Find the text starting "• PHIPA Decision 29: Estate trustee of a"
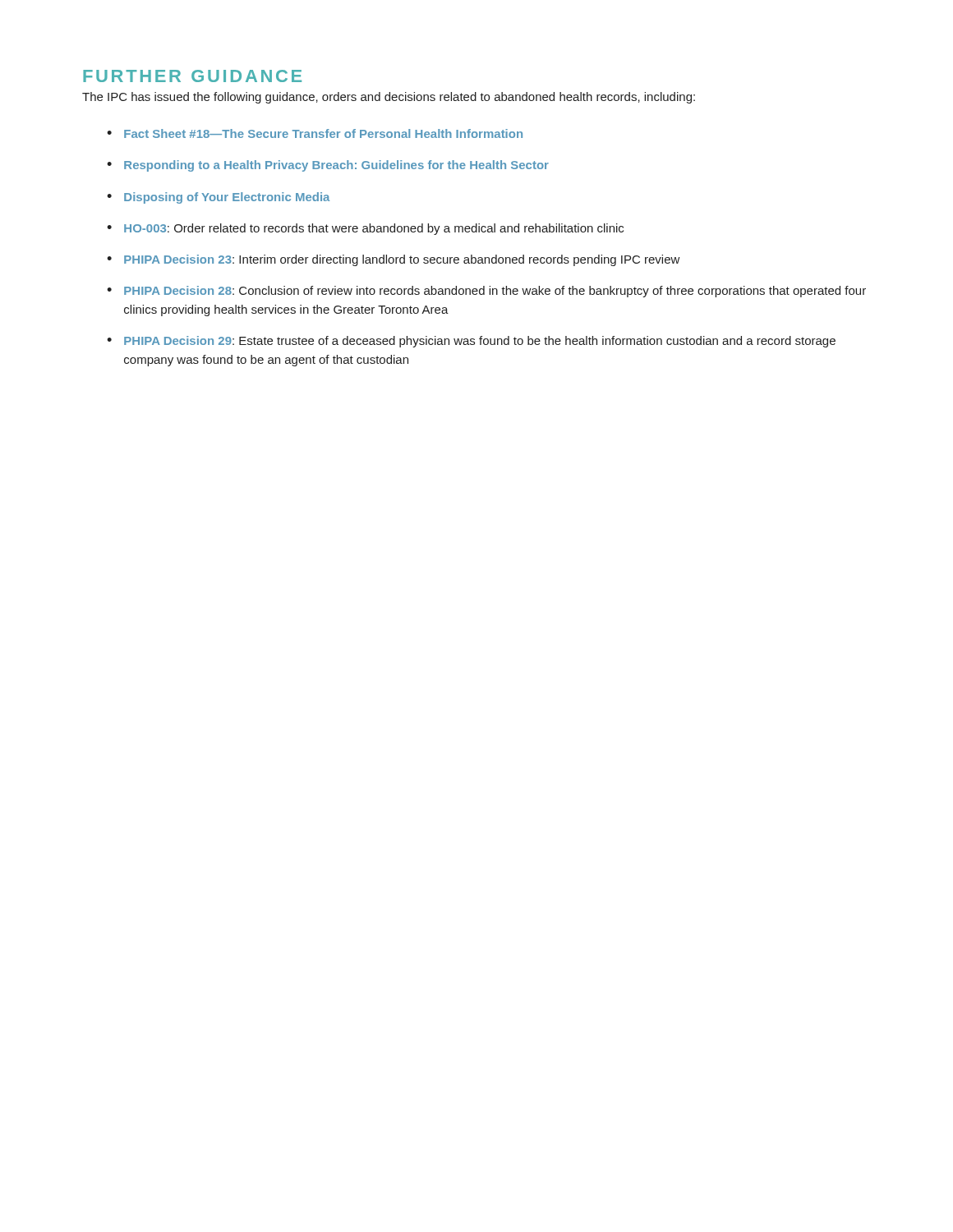The image size is (953, 1232). click(x=489, y=350)
